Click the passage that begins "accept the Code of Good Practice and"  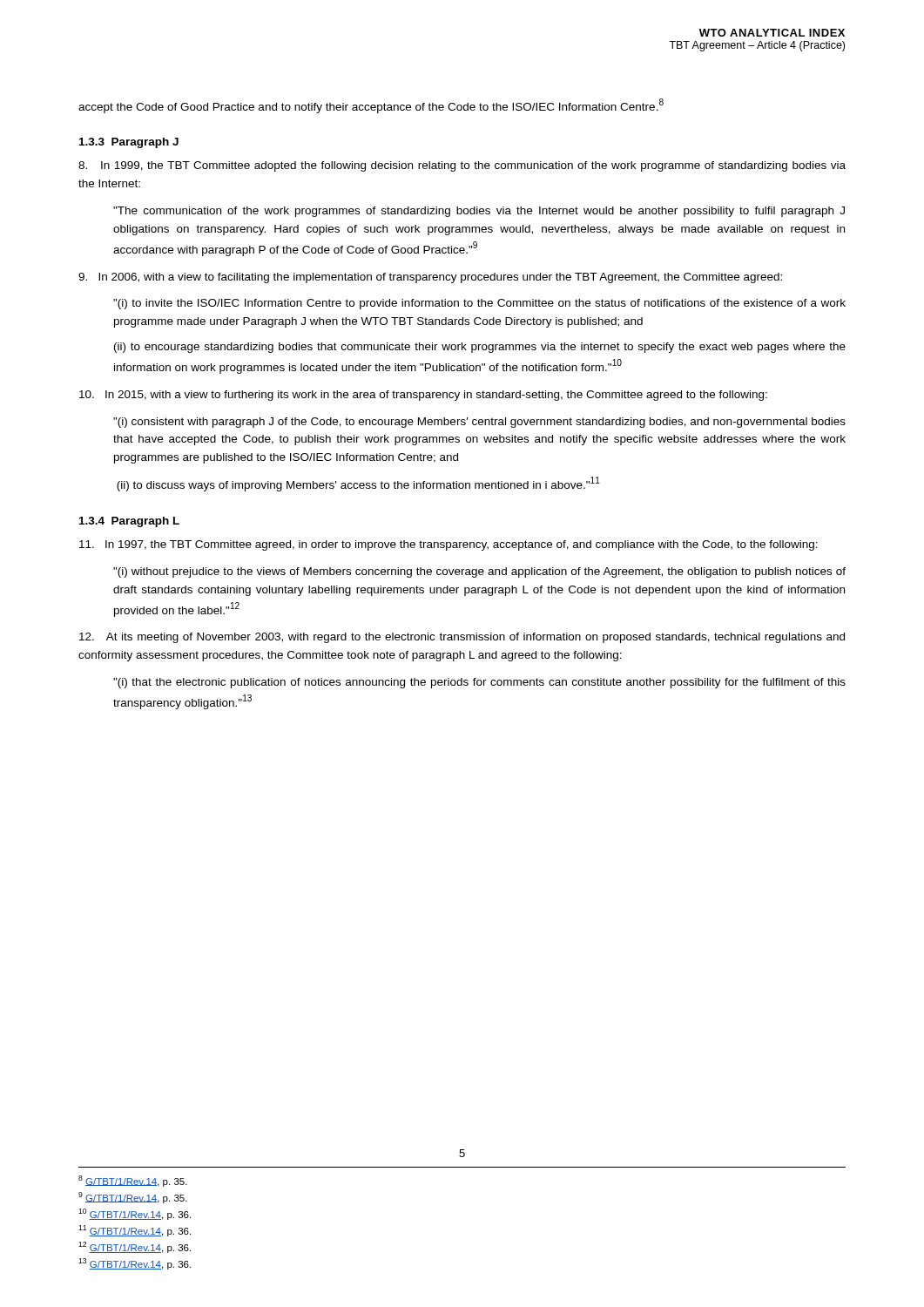click(x=462, y=106)
